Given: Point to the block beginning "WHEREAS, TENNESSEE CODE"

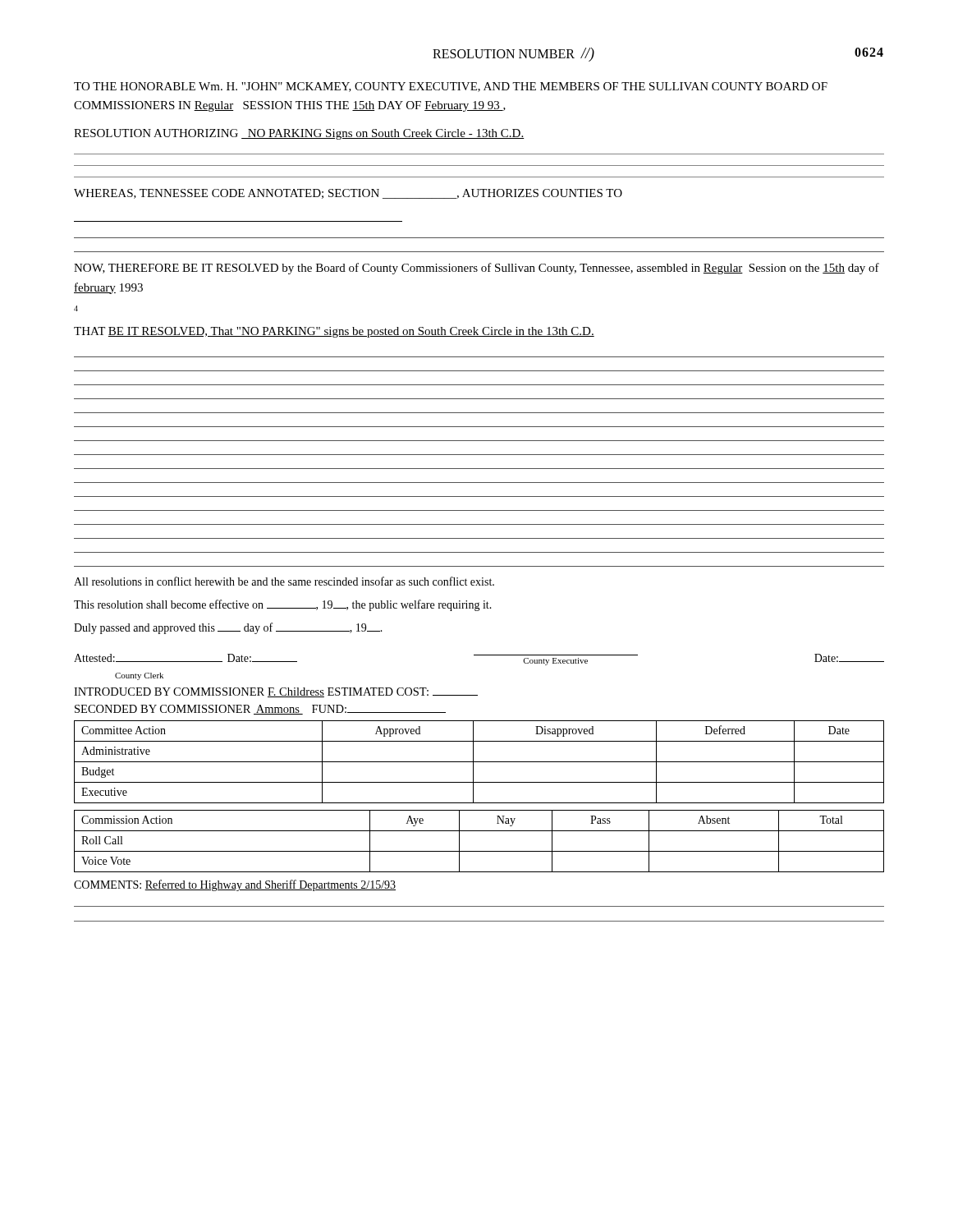Looking at the screenshot, I should 348,204.
